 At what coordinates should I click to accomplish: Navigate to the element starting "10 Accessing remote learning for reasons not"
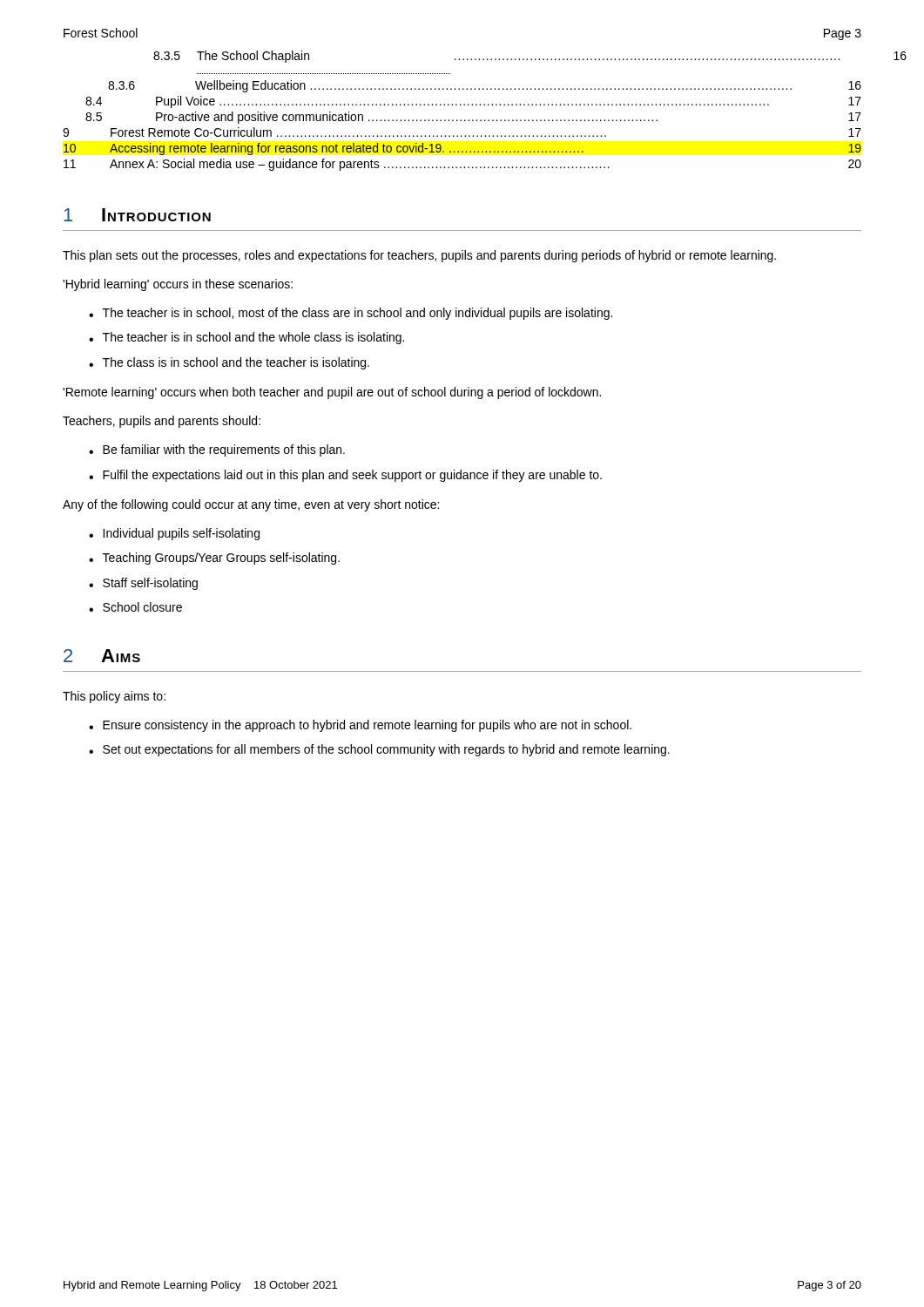462,148
